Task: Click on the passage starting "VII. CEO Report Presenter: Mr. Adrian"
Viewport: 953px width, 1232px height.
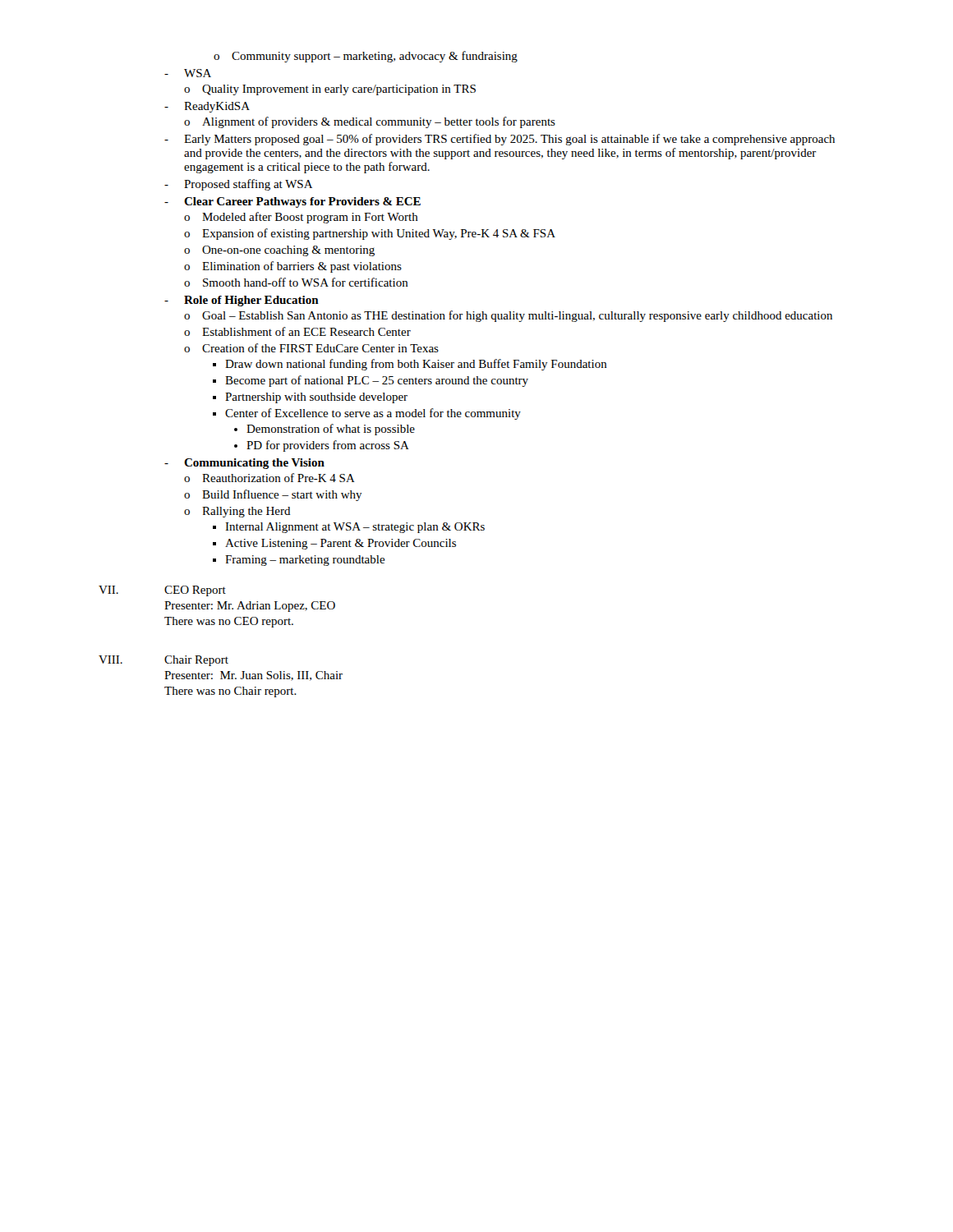Action: pos(217,606)
